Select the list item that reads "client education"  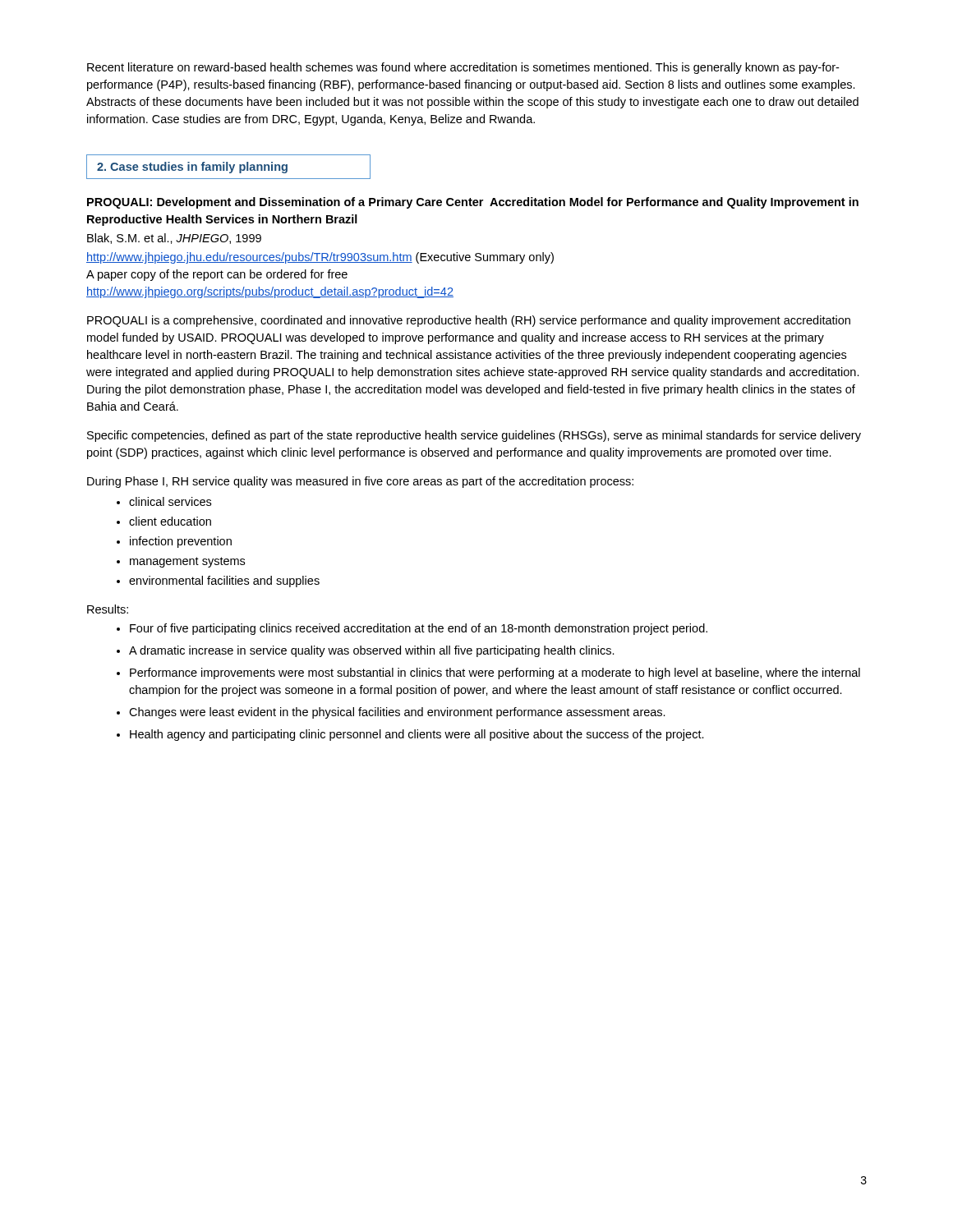tap(170, 522)
